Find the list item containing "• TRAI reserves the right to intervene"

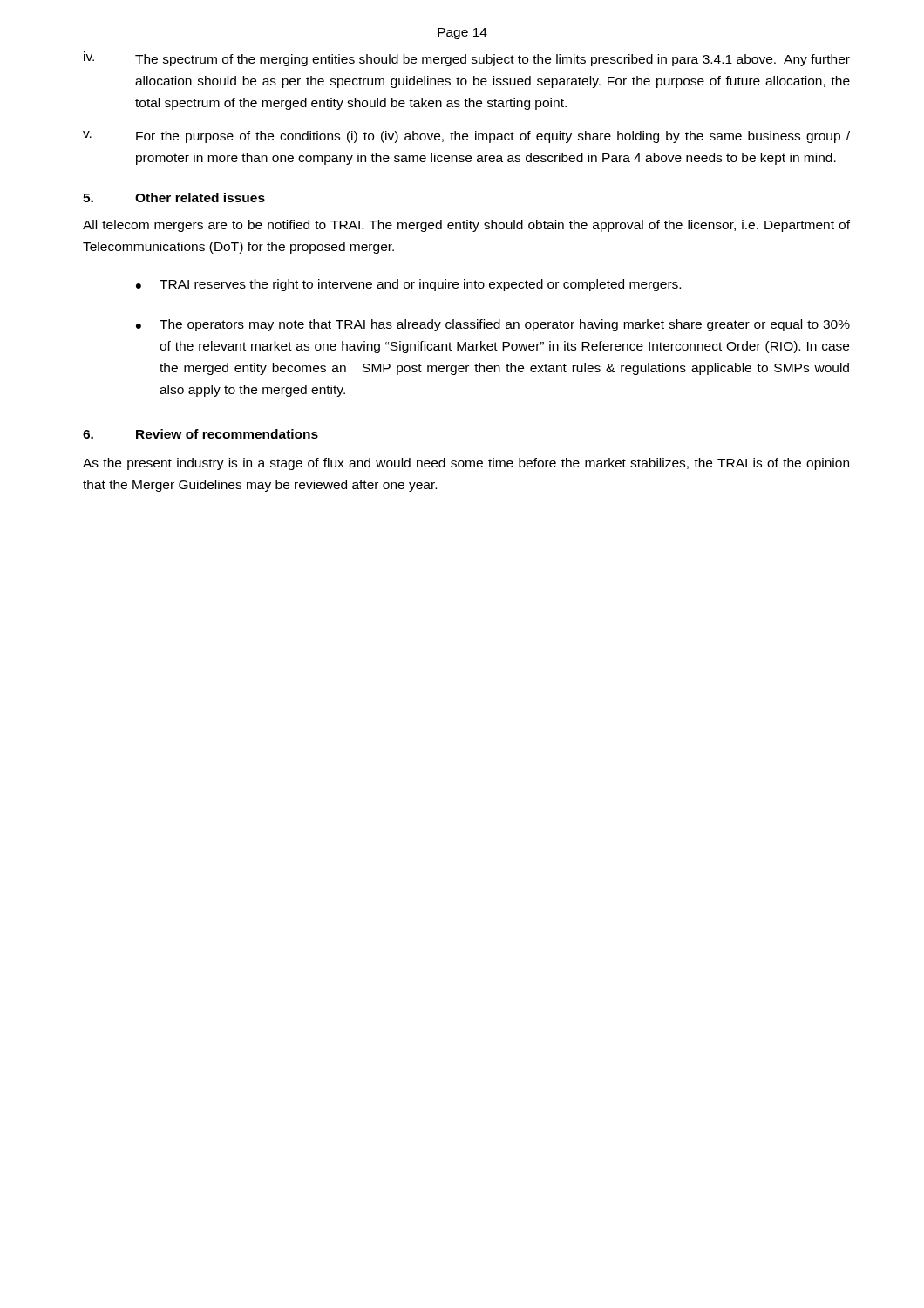point(492,286)
